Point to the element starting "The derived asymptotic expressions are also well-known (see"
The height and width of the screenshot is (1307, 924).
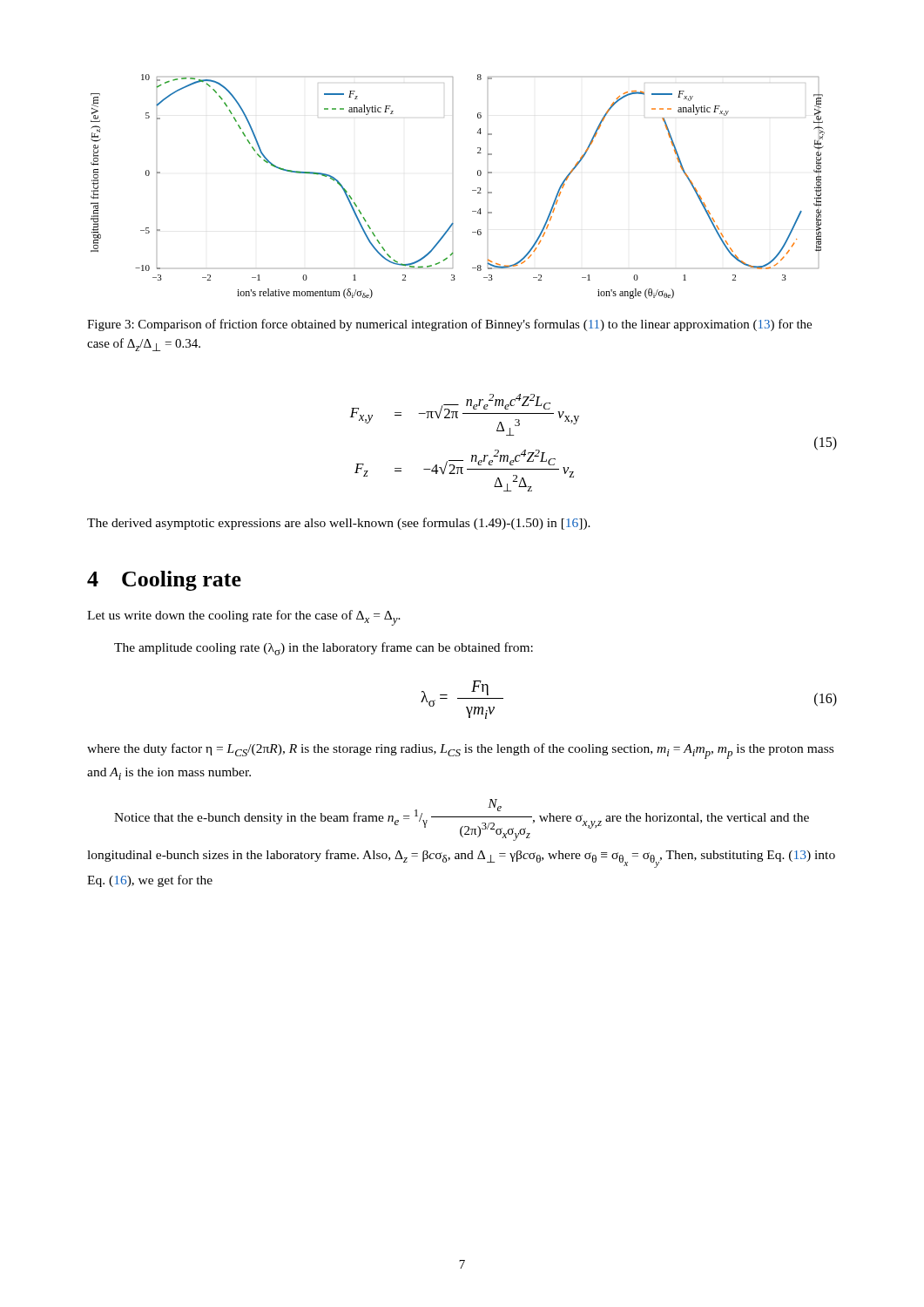pyautogui.click(x=339, y=522)
